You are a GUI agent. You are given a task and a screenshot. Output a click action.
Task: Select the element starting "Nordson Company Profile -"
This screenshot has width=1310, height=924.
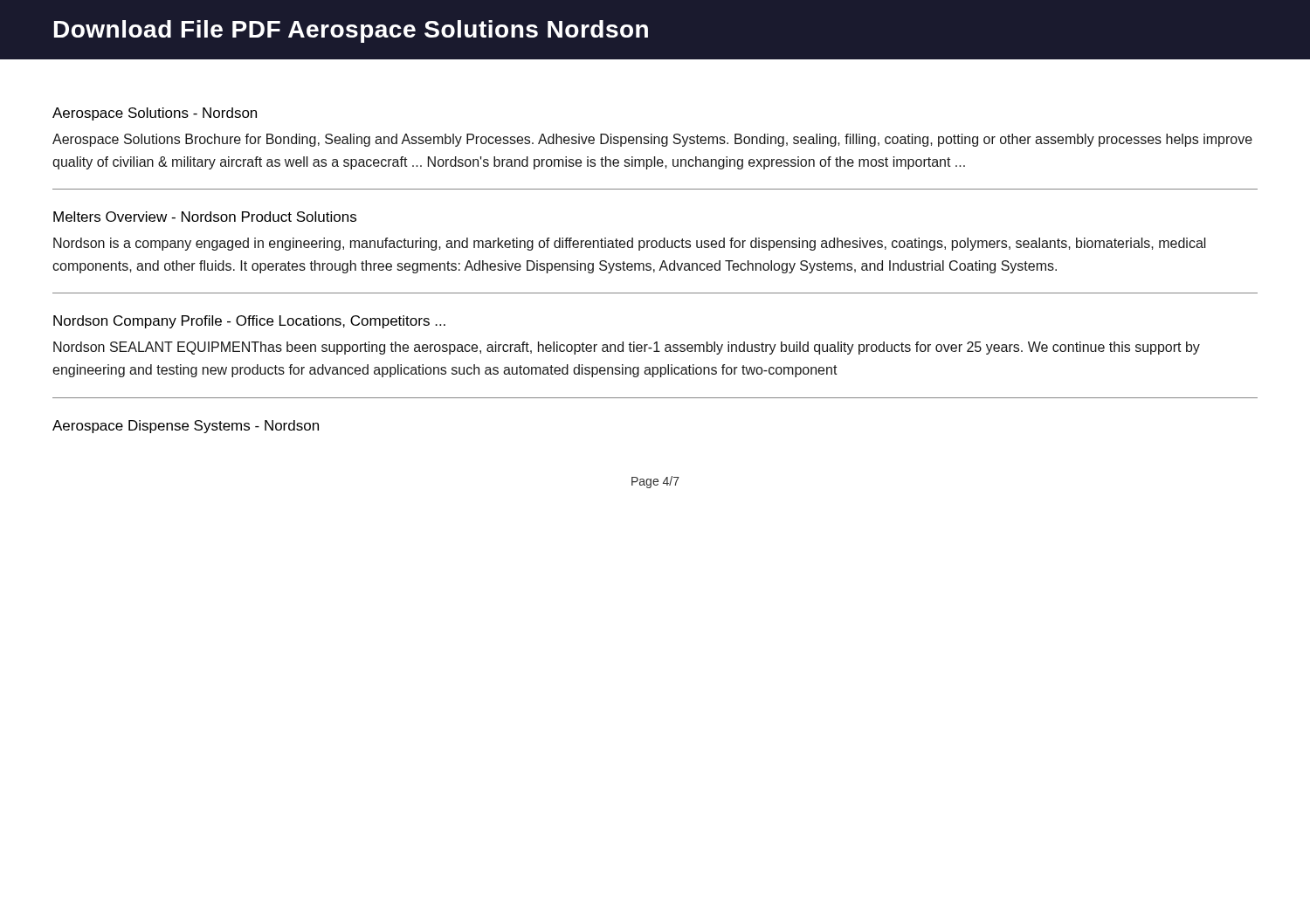[249, 321]
